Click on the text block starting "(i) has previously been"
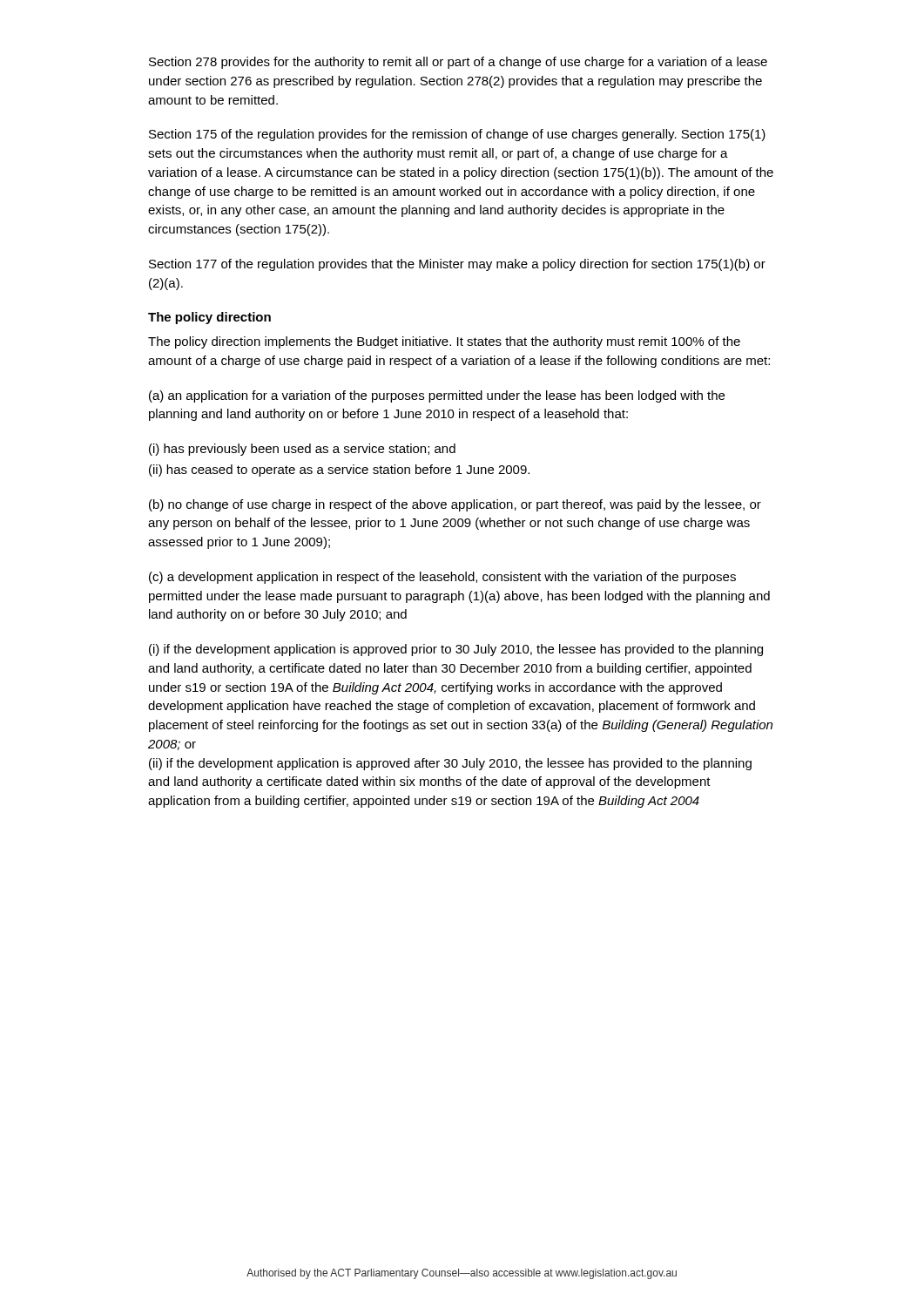This screenshot has width=924, height=1307. click(302, 448)
